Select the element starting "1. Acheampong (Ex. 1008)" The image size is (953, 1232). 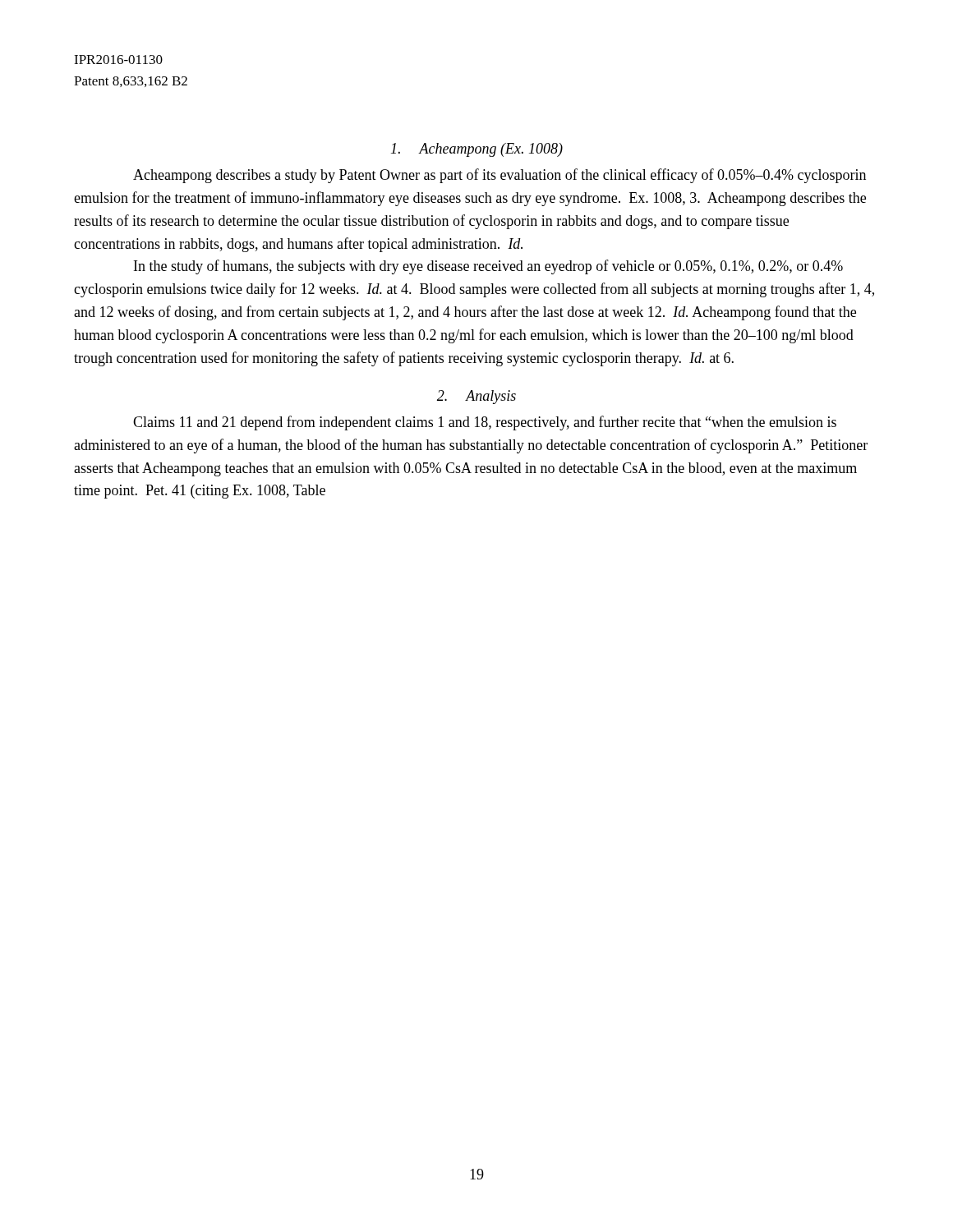click(x=476, y=149)
